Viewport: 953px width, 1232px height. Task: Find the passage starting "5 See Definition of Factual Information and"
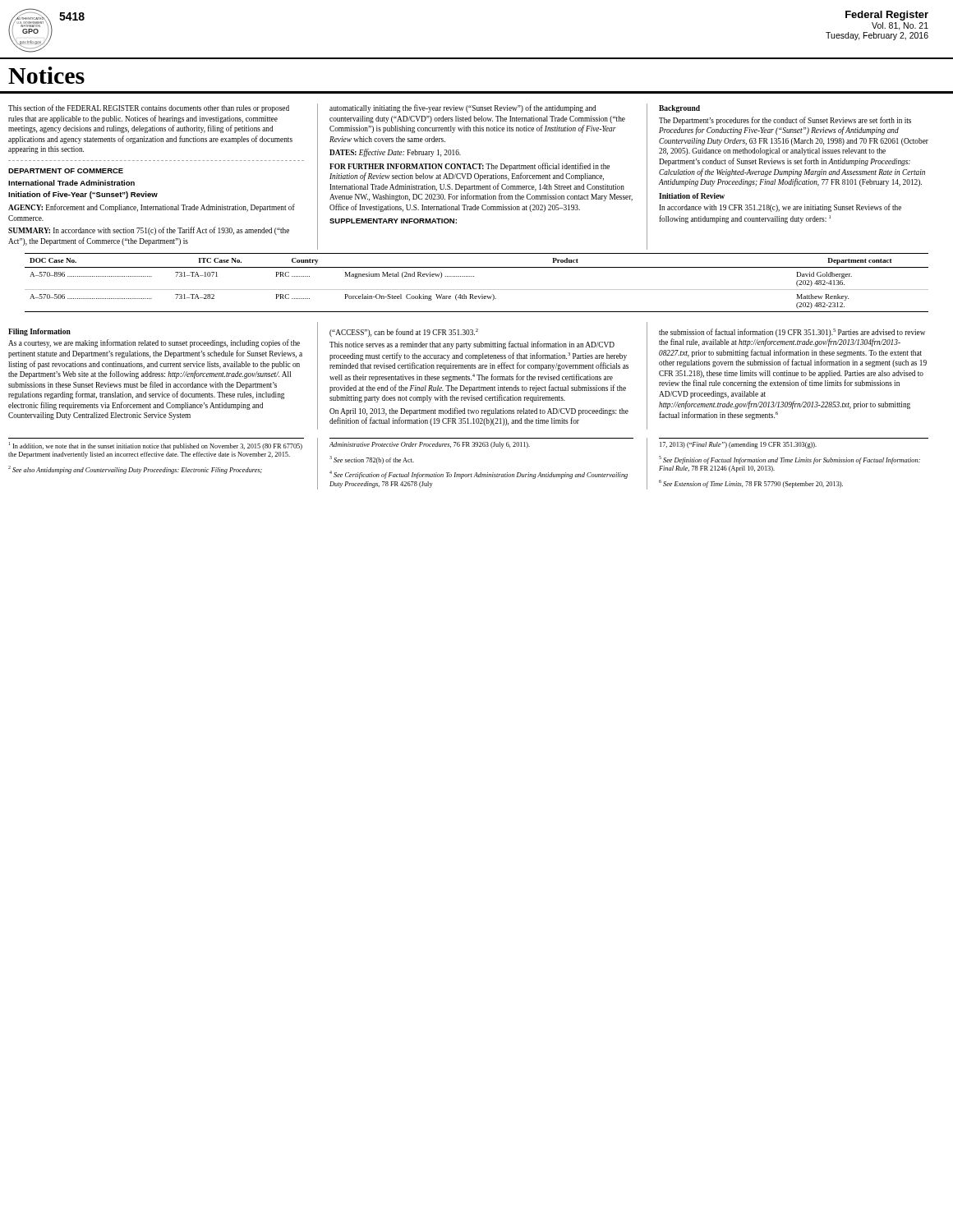click(790, 464)
